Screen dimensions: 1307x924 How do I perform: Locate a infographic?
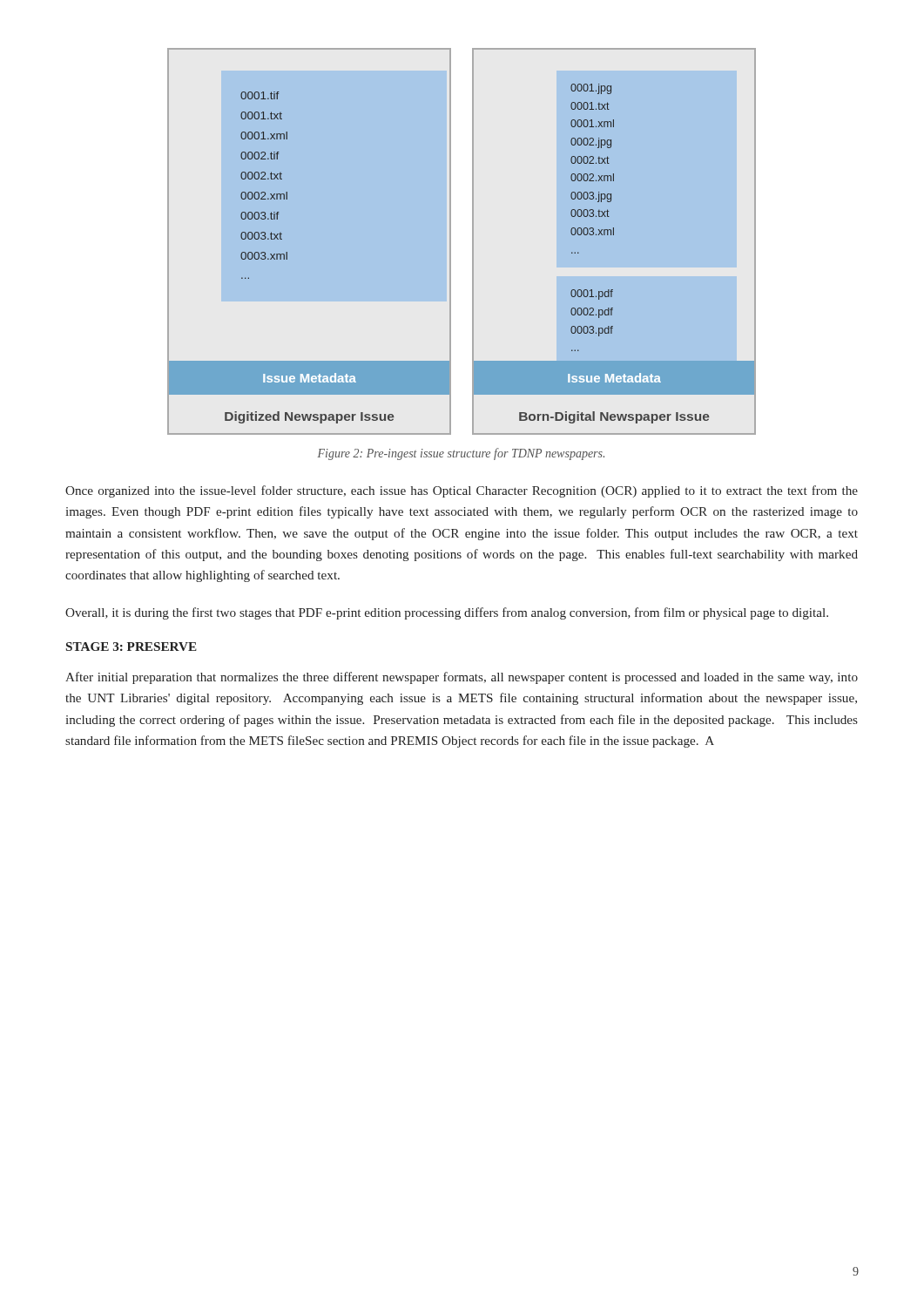click(x=462, y=241)
